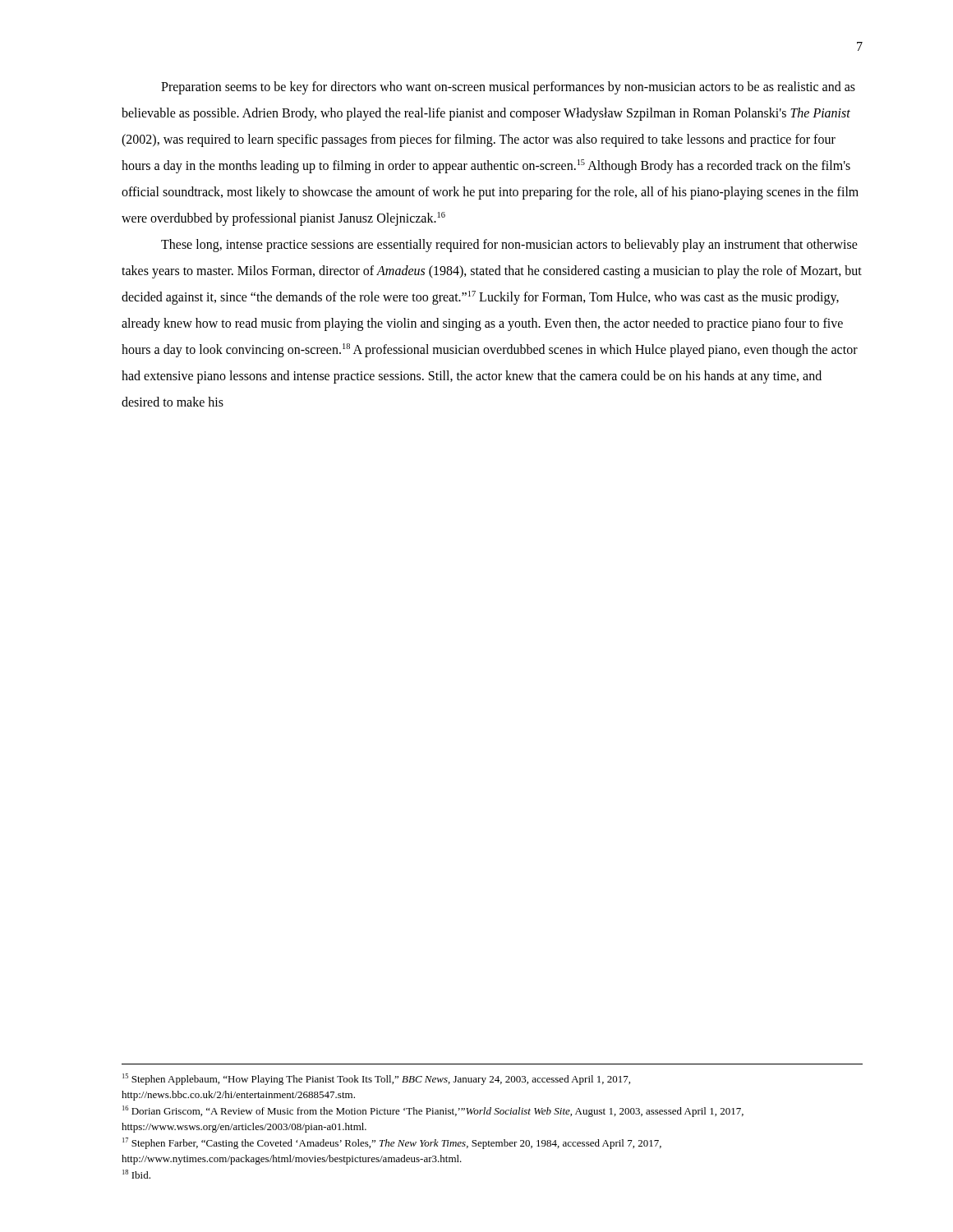
Task: Locate the footnote that says "15 Stephen Applebaum,"
Action: (376, 1086)
